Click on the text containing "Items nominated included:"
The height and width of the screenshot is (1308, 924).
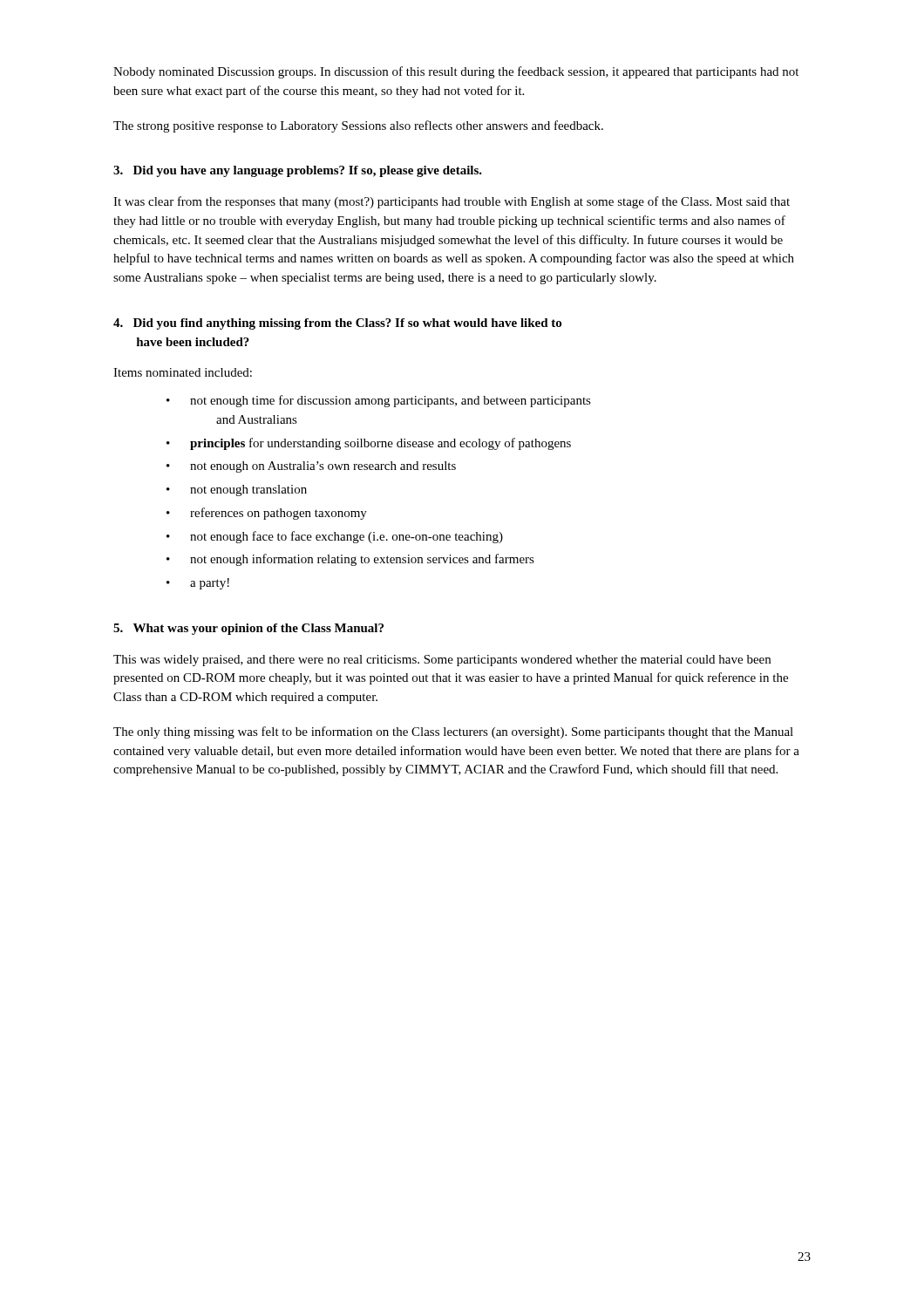click(x=183, y=373)
